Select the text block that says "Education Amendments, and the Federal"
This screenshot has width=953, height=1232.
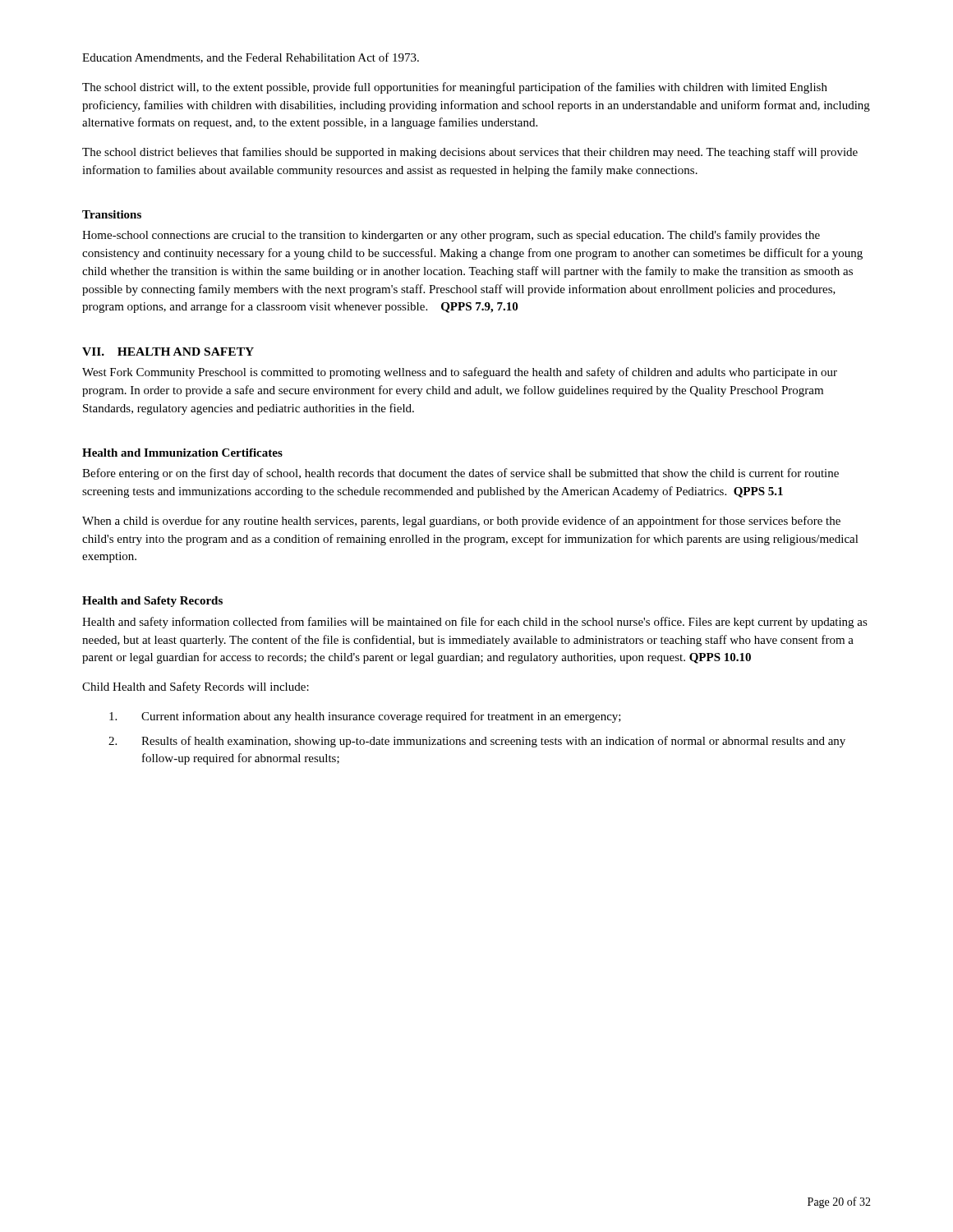tap(251, 58)
